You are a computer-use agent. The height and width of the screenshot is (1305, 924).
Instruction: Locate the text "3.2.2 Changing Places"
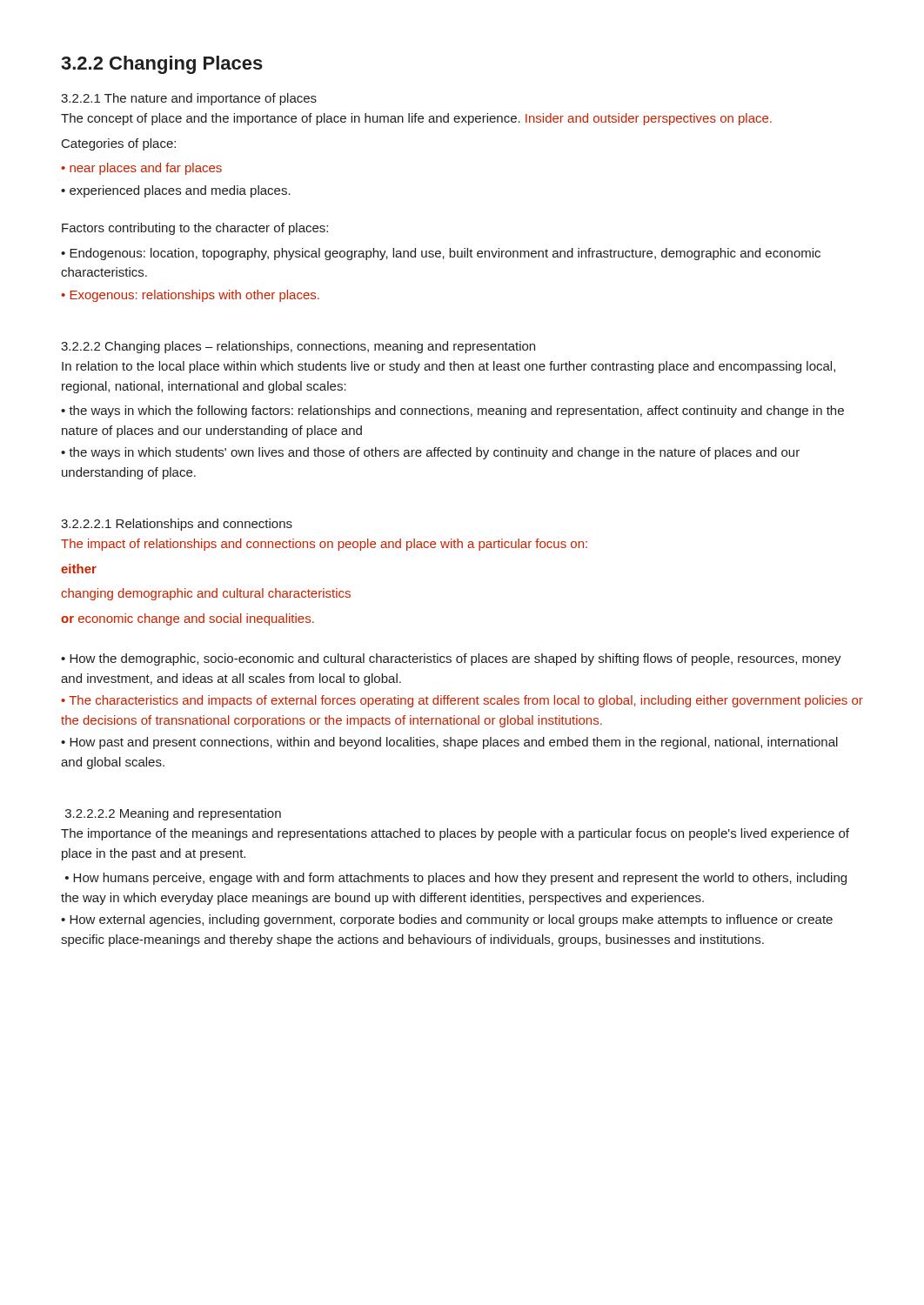coord(162,63)
